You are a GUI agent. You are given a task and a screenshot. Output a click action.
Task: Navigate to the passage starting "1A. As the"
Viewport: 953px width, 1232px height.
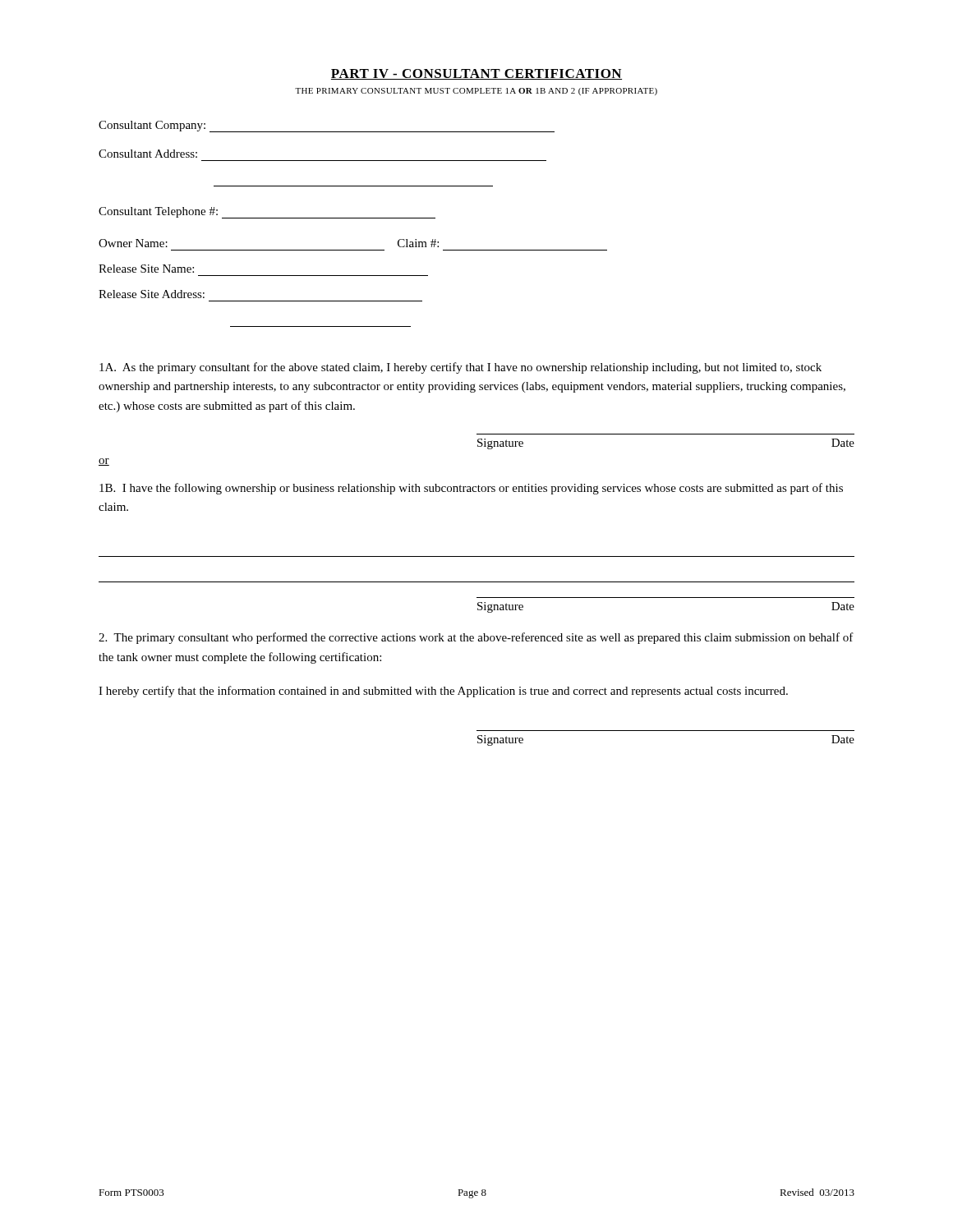click(x=472, y=386)
